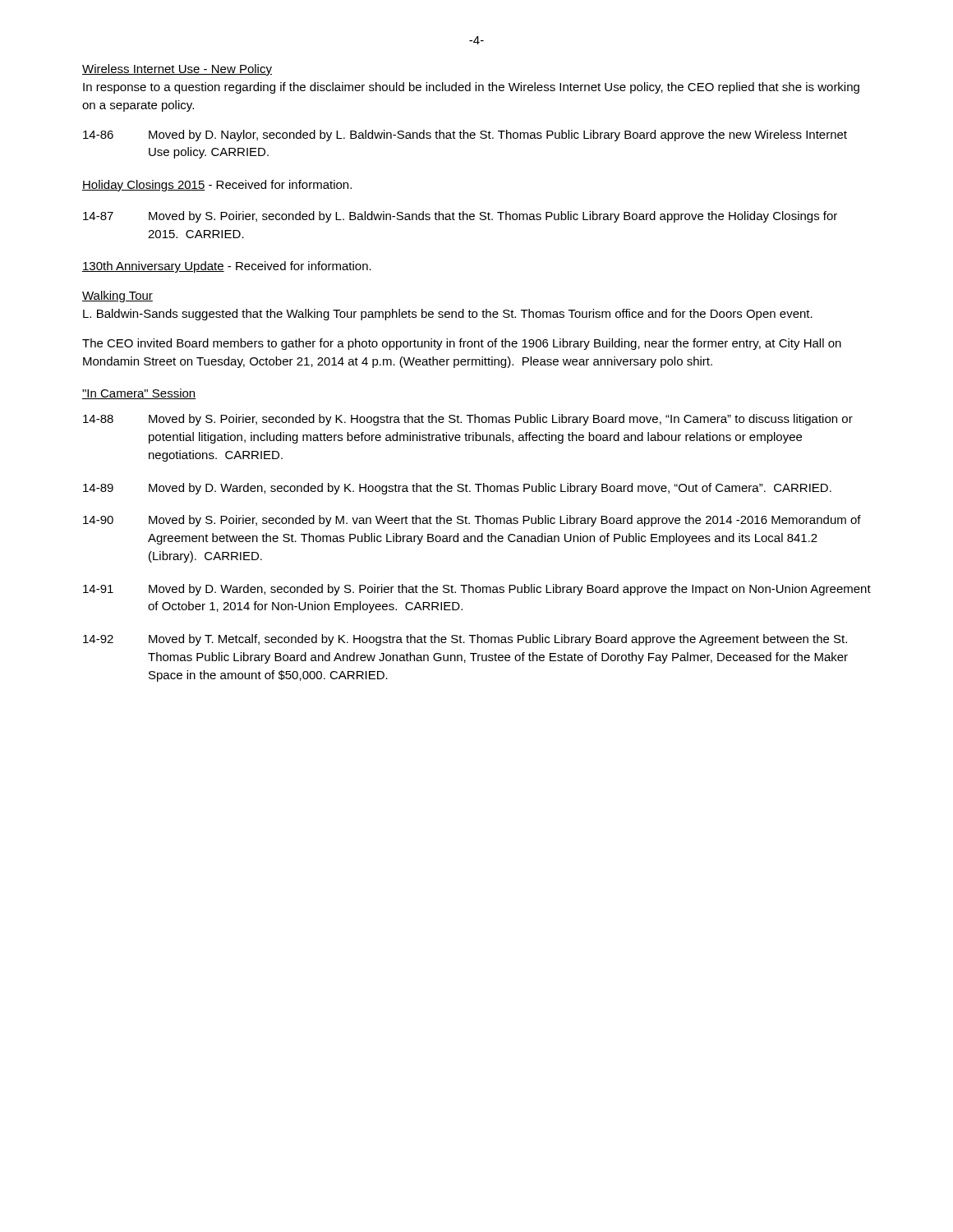Select the passage starting "Walking Tour"
The height and width of the screenshot is (1232, 953).
[x=117, y=295]
